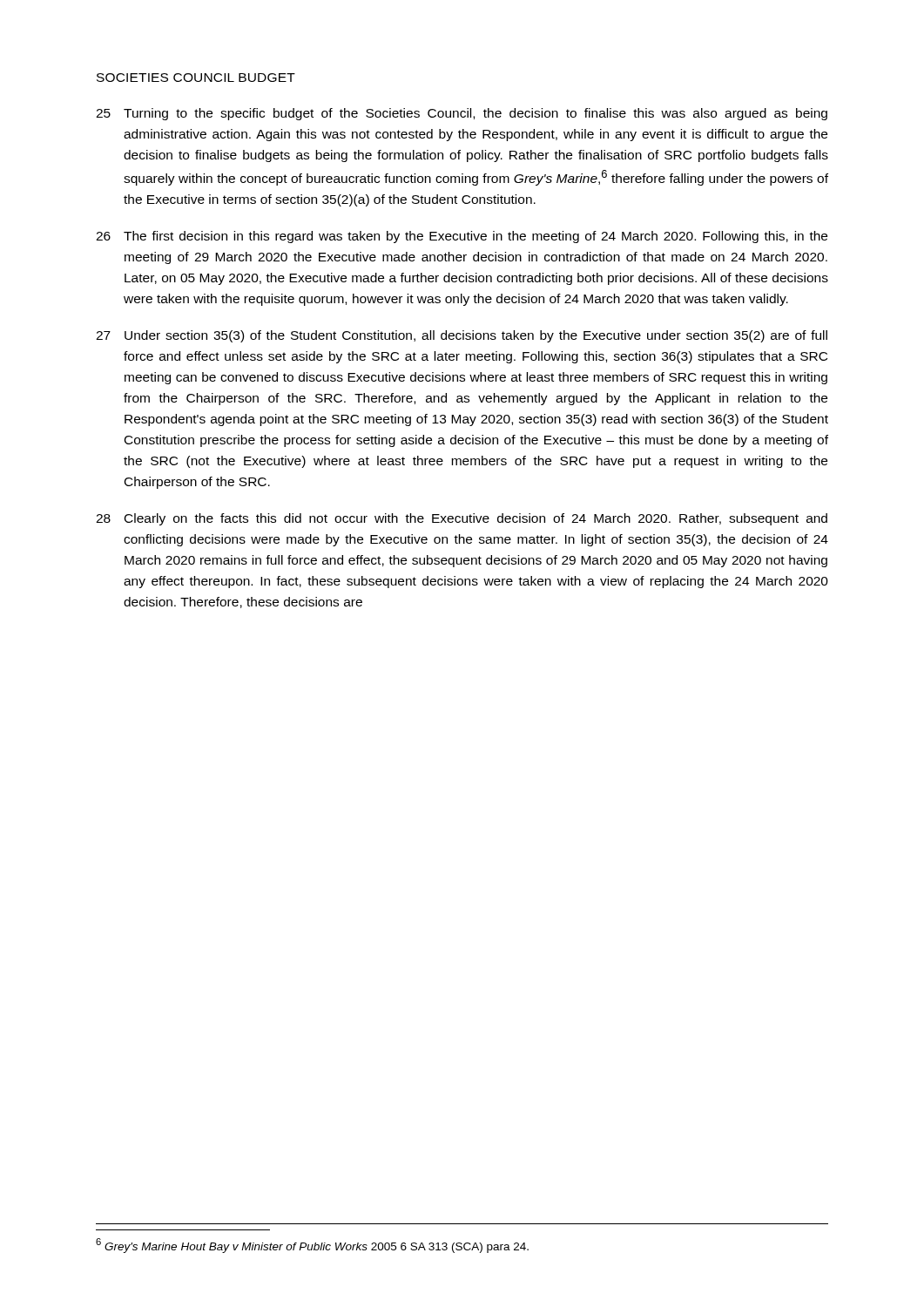Select the text block containing "26 The first decision in this"
The image size is (924, 1307).
[462, 268]
